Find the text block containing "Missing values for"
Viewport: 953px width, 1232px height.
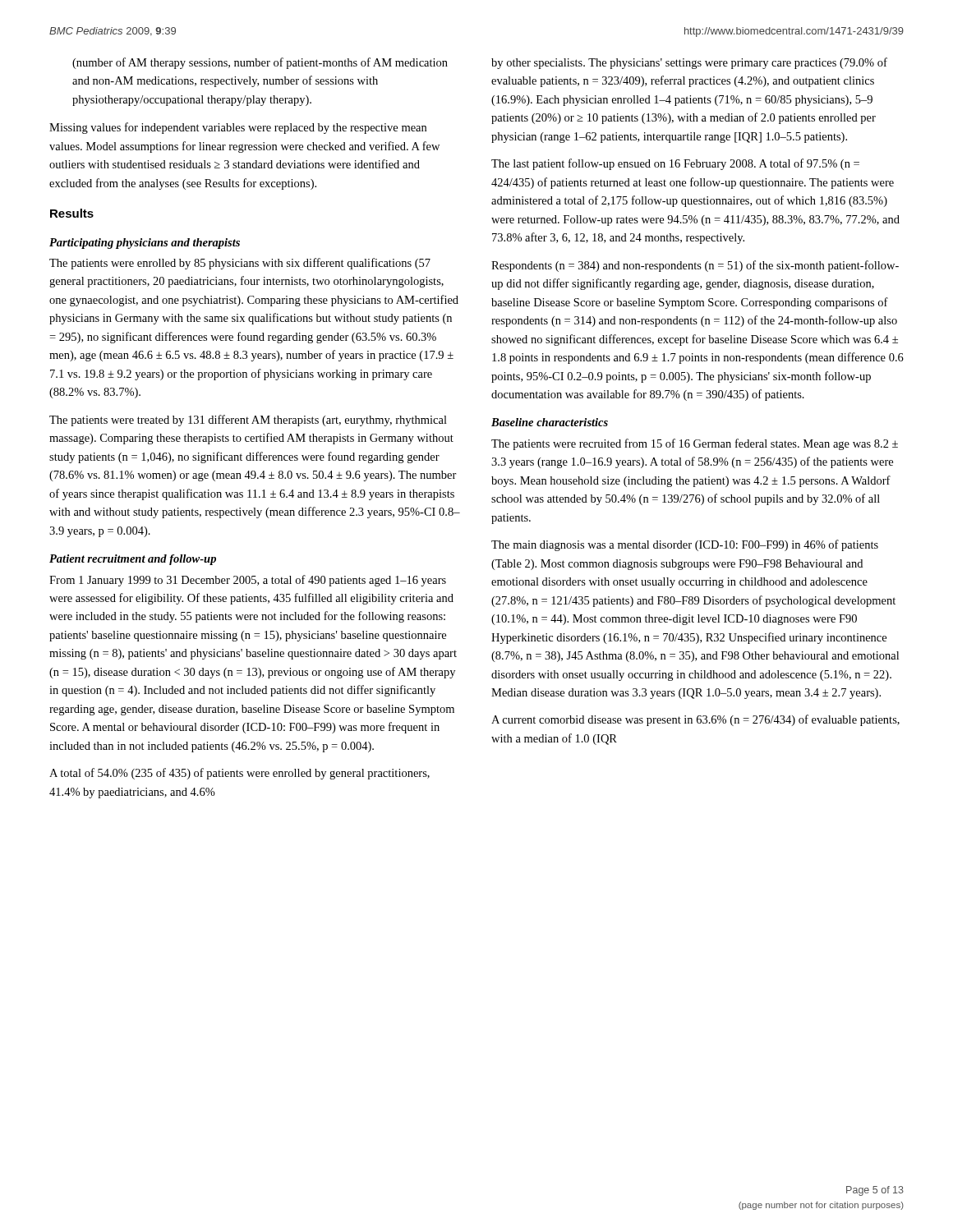(x=255, y=156)
